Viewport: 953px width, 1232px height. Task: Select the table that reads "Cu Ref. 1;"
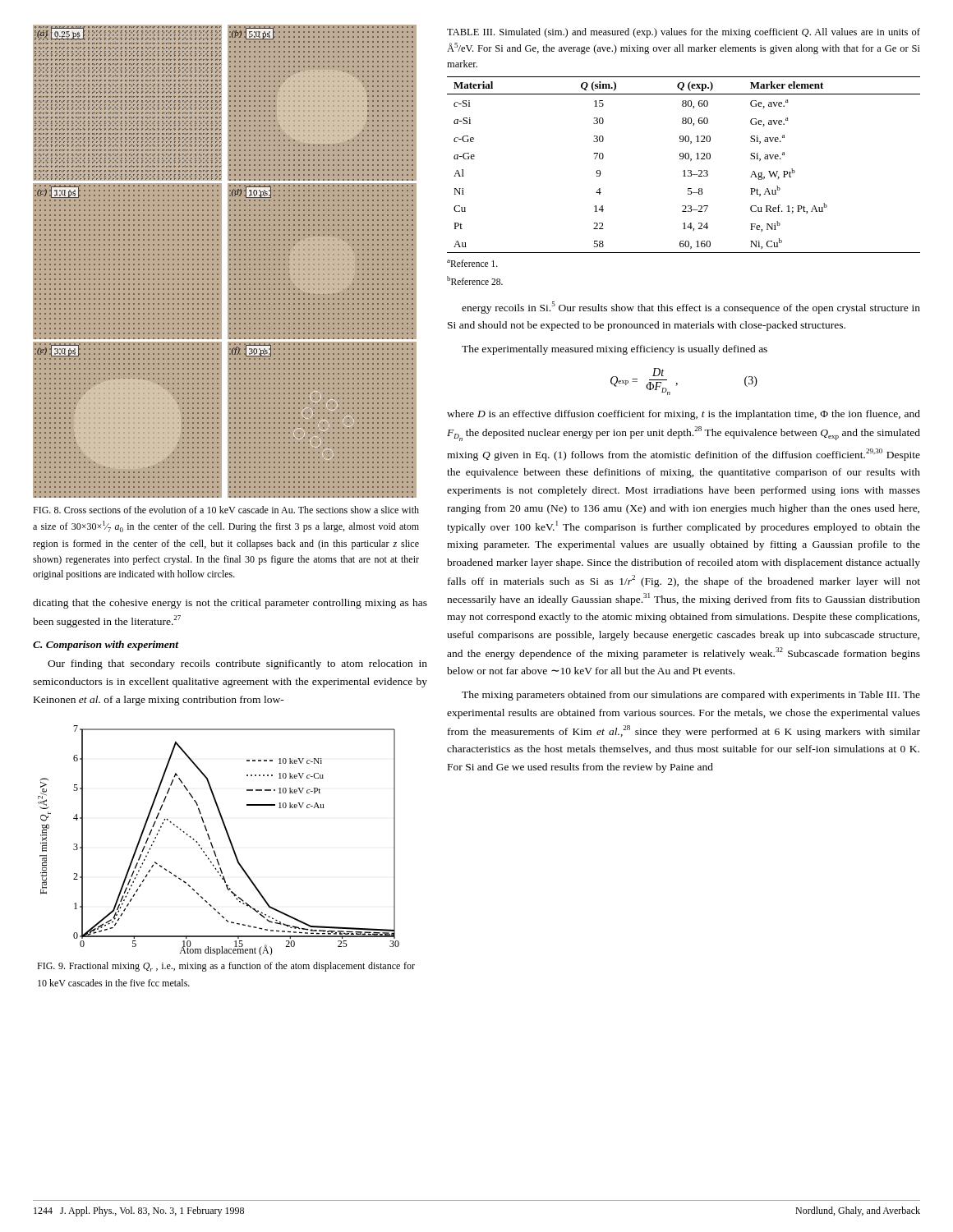tap(684, 183)
